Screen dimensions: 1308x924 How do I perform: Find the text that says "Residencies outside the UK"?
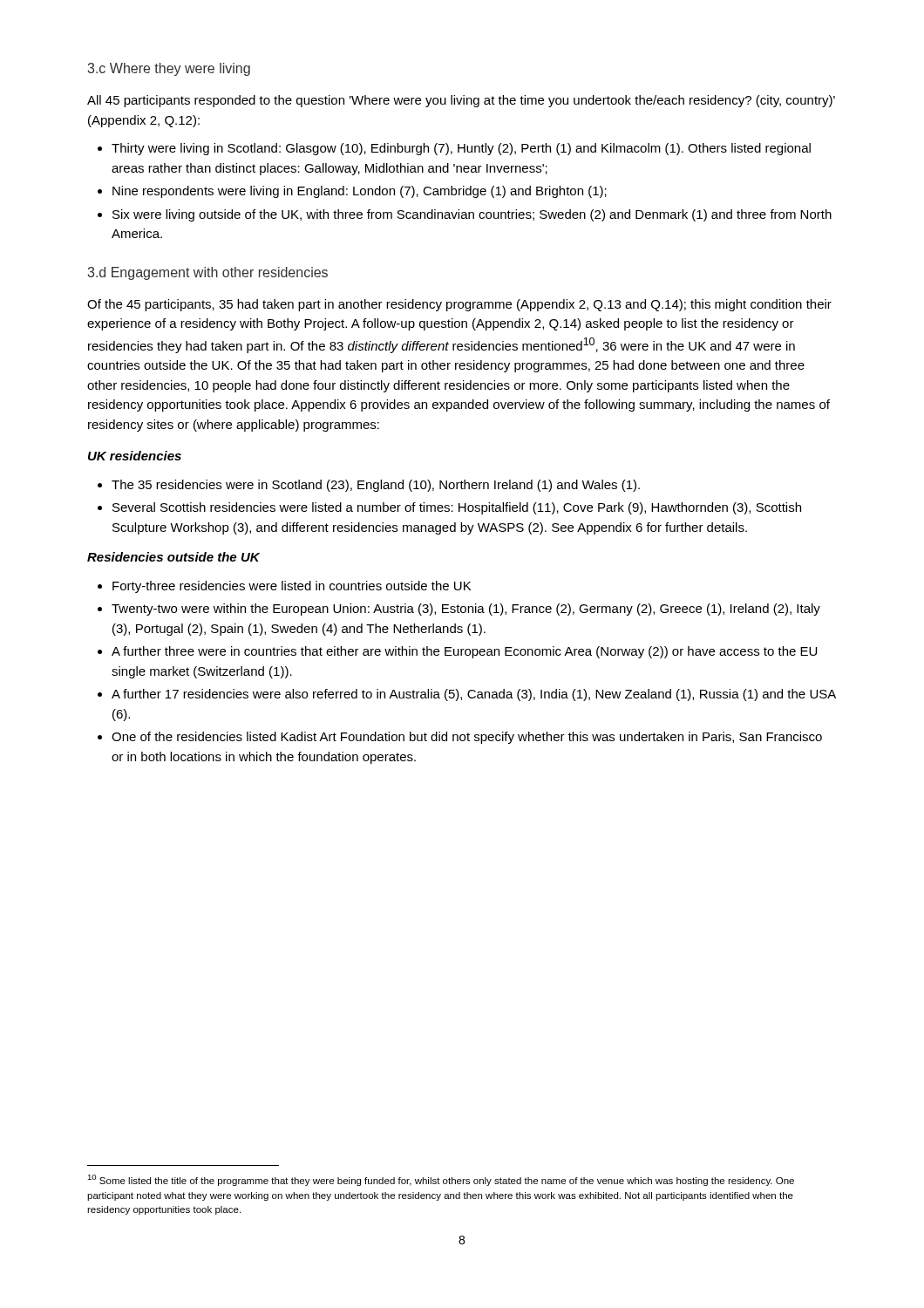pyautogui.click(x=173, y=557)
